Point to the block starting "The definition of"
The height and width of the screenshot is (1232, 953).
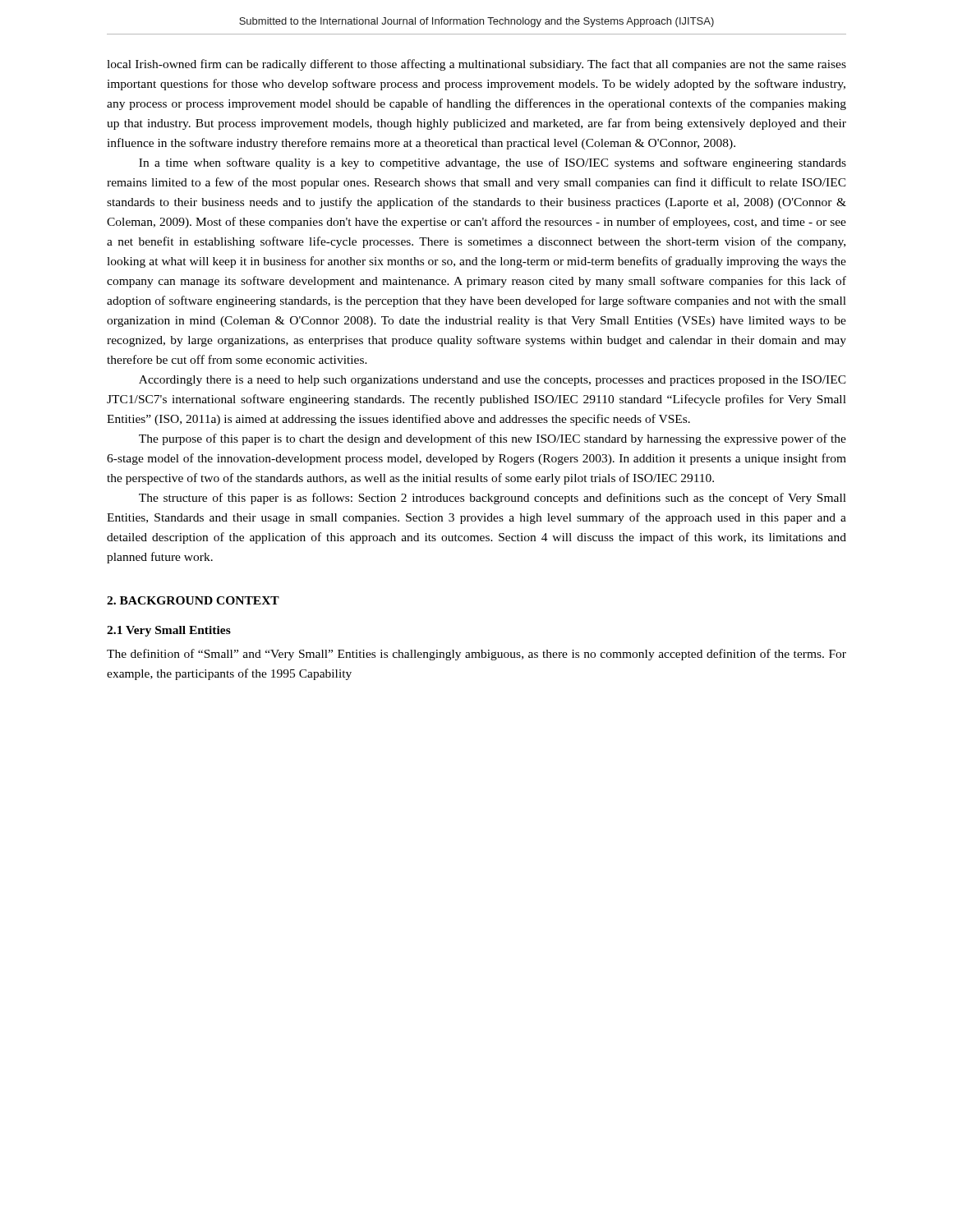coord(476,664)
